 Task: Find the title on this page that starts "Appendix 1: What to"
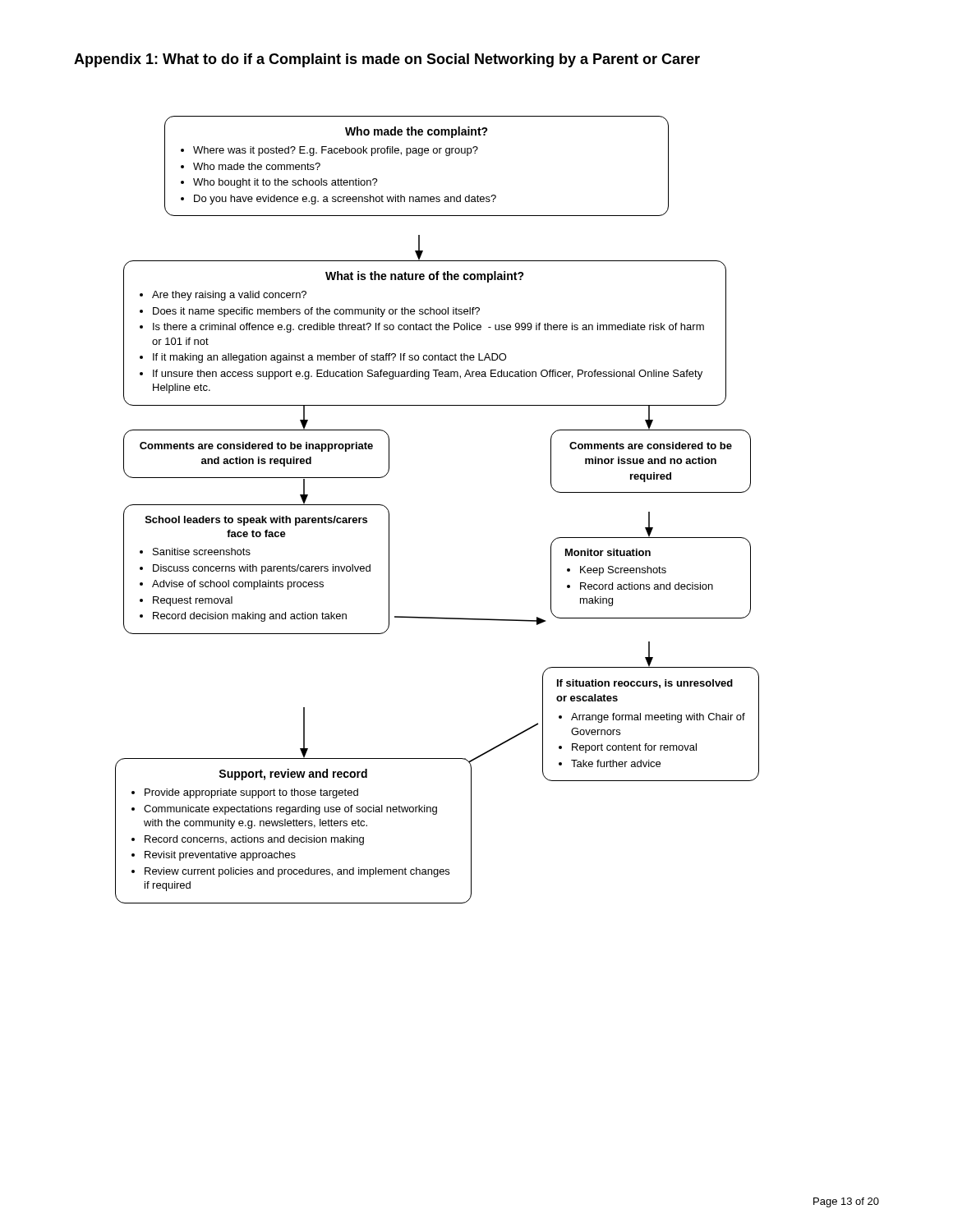point(387,59)
